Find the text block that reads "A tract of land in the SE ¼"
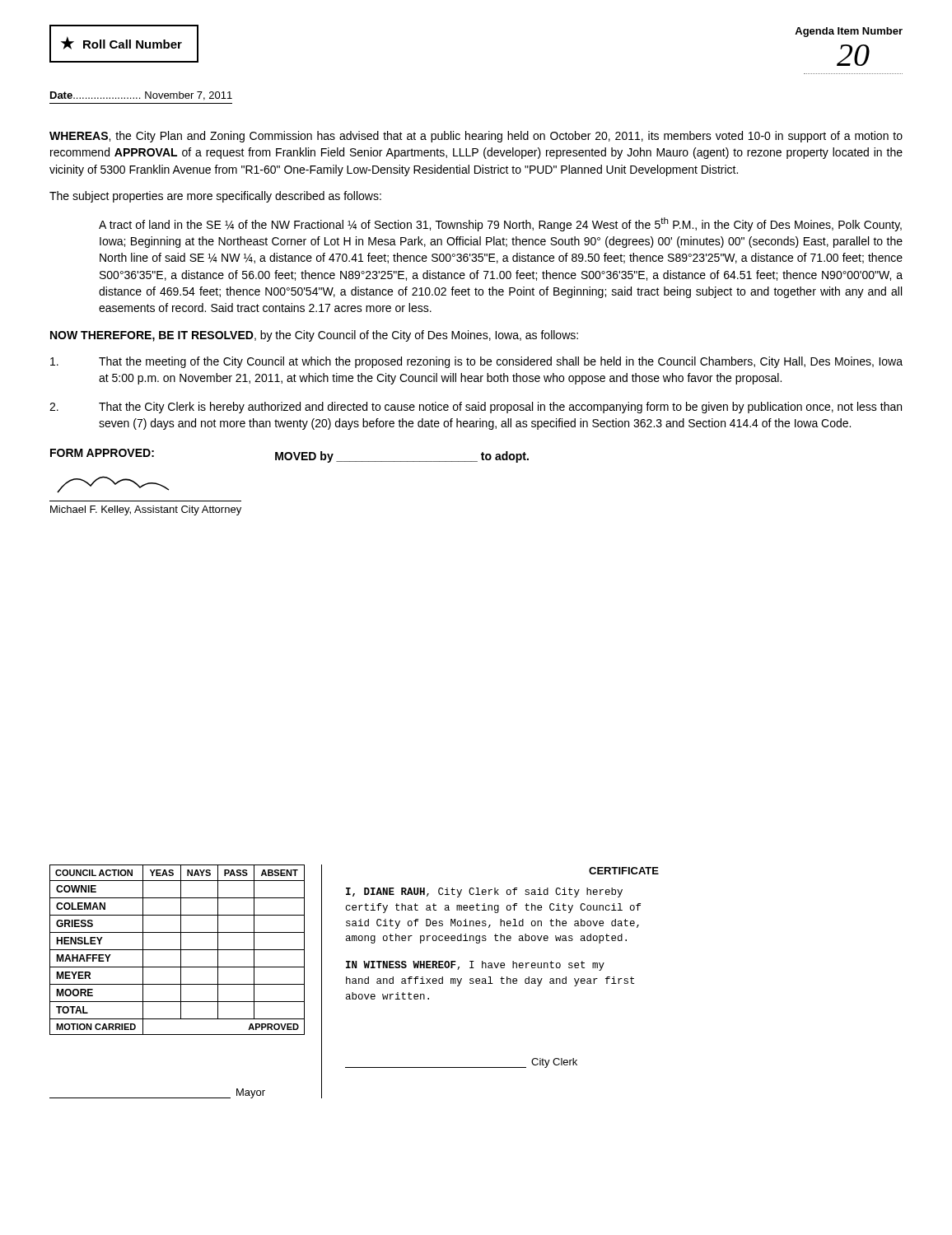Viewport: 952px width, 1235px height. pos(501,265)
